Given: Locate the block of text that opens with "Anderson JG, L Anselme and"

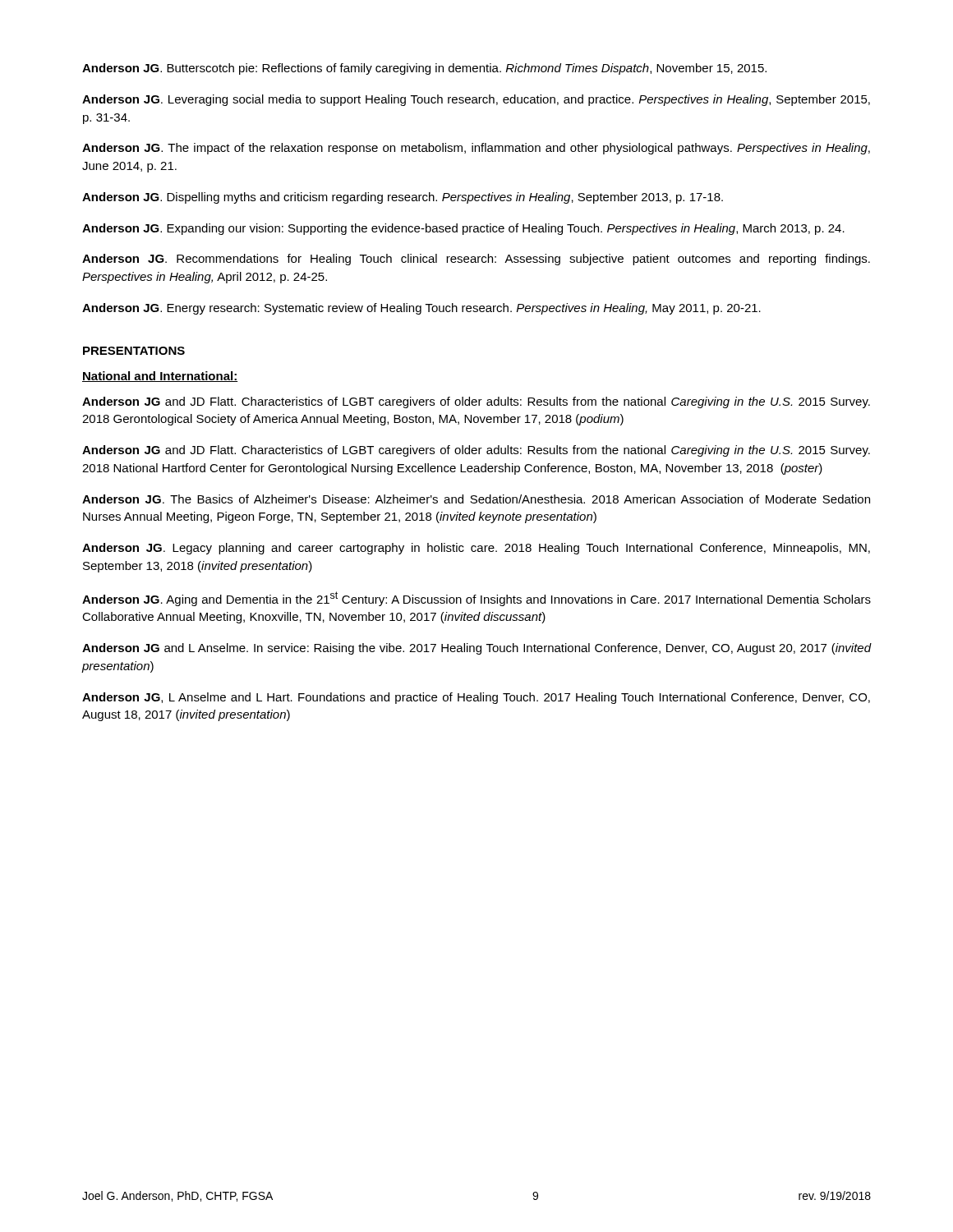Looking at the screenshot, I should 476,705.
